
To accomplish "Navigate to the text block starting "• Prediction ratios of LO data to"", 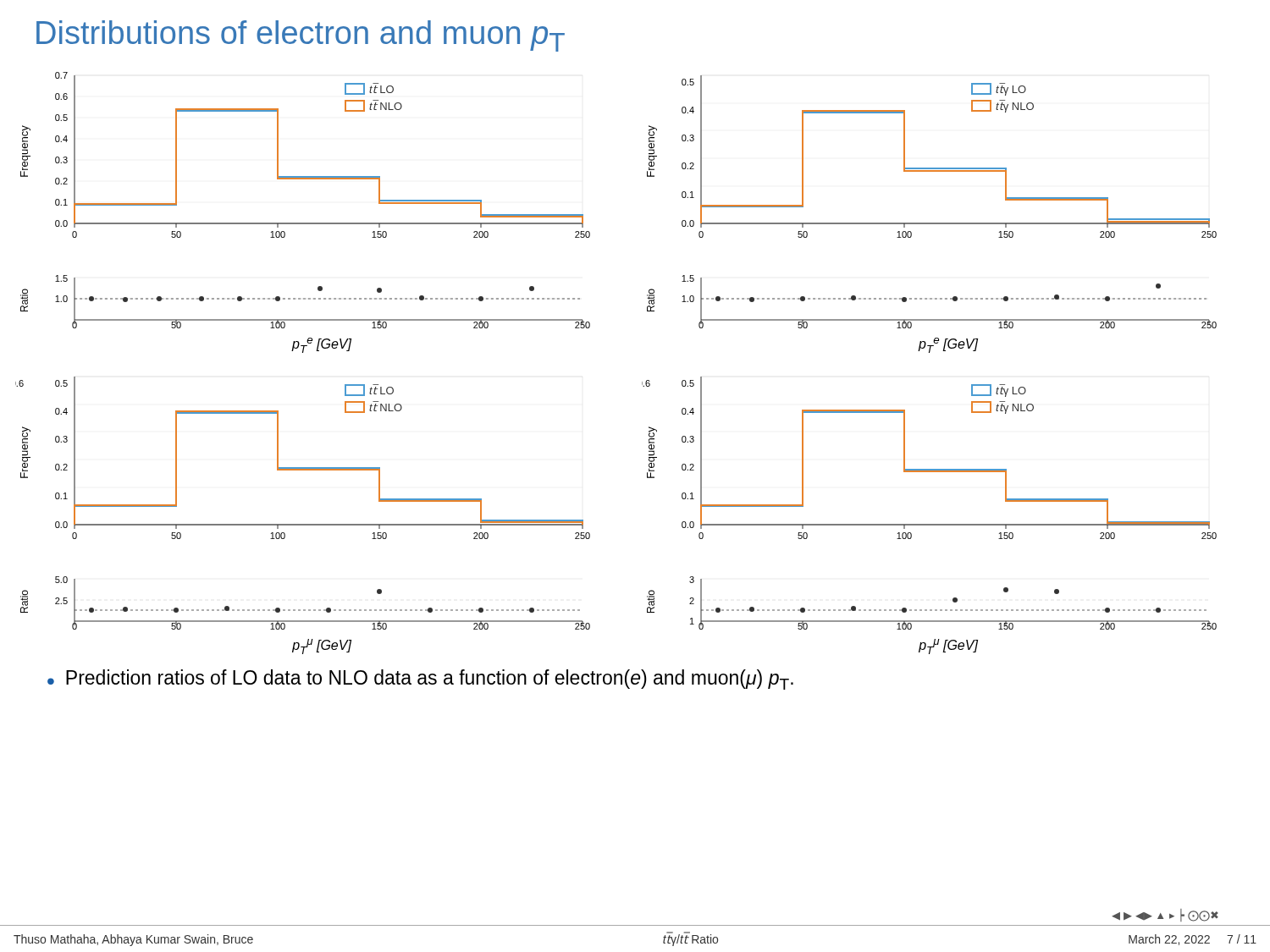I will point(421,680).
